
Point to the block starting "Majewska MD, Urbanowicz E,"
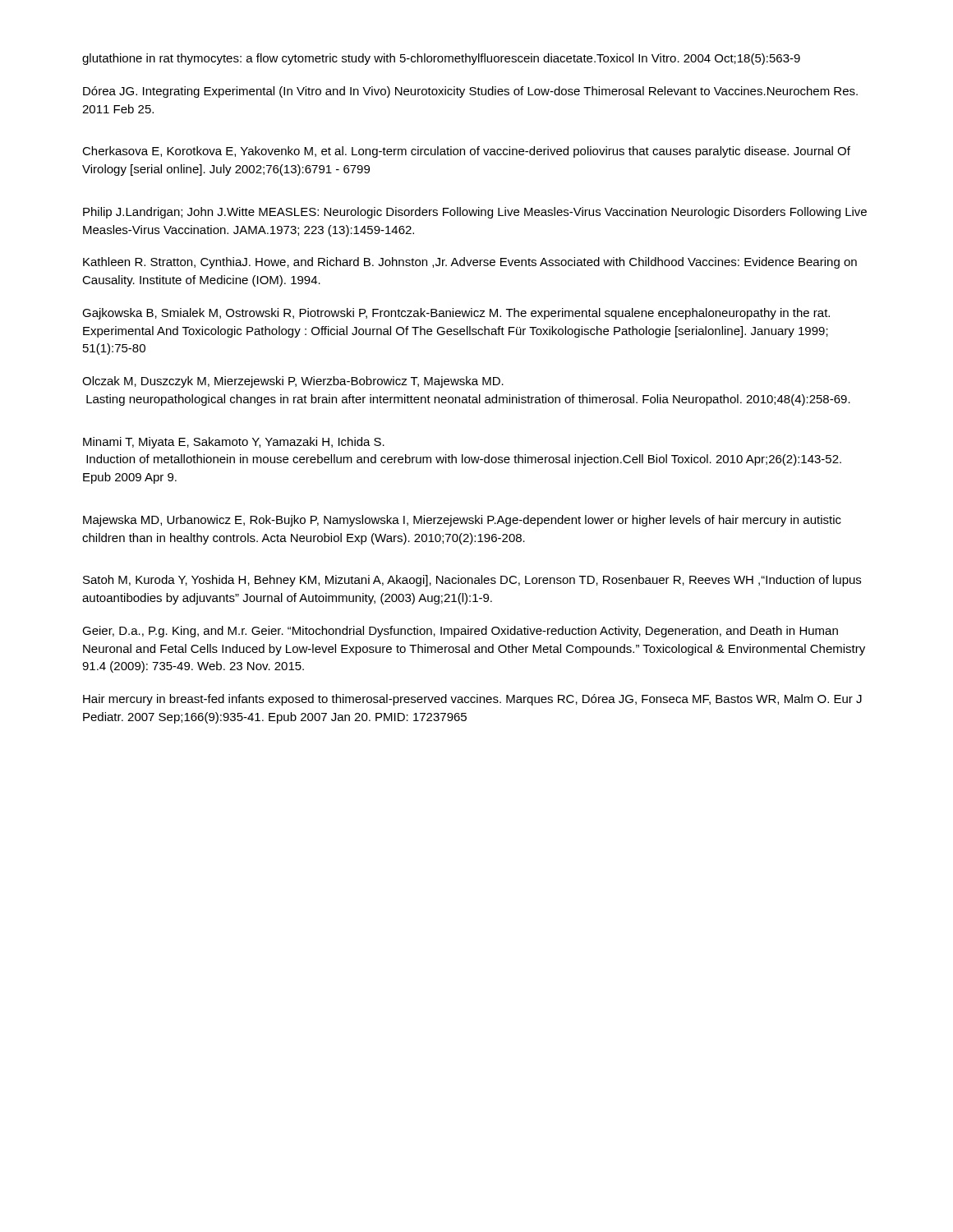462,528
